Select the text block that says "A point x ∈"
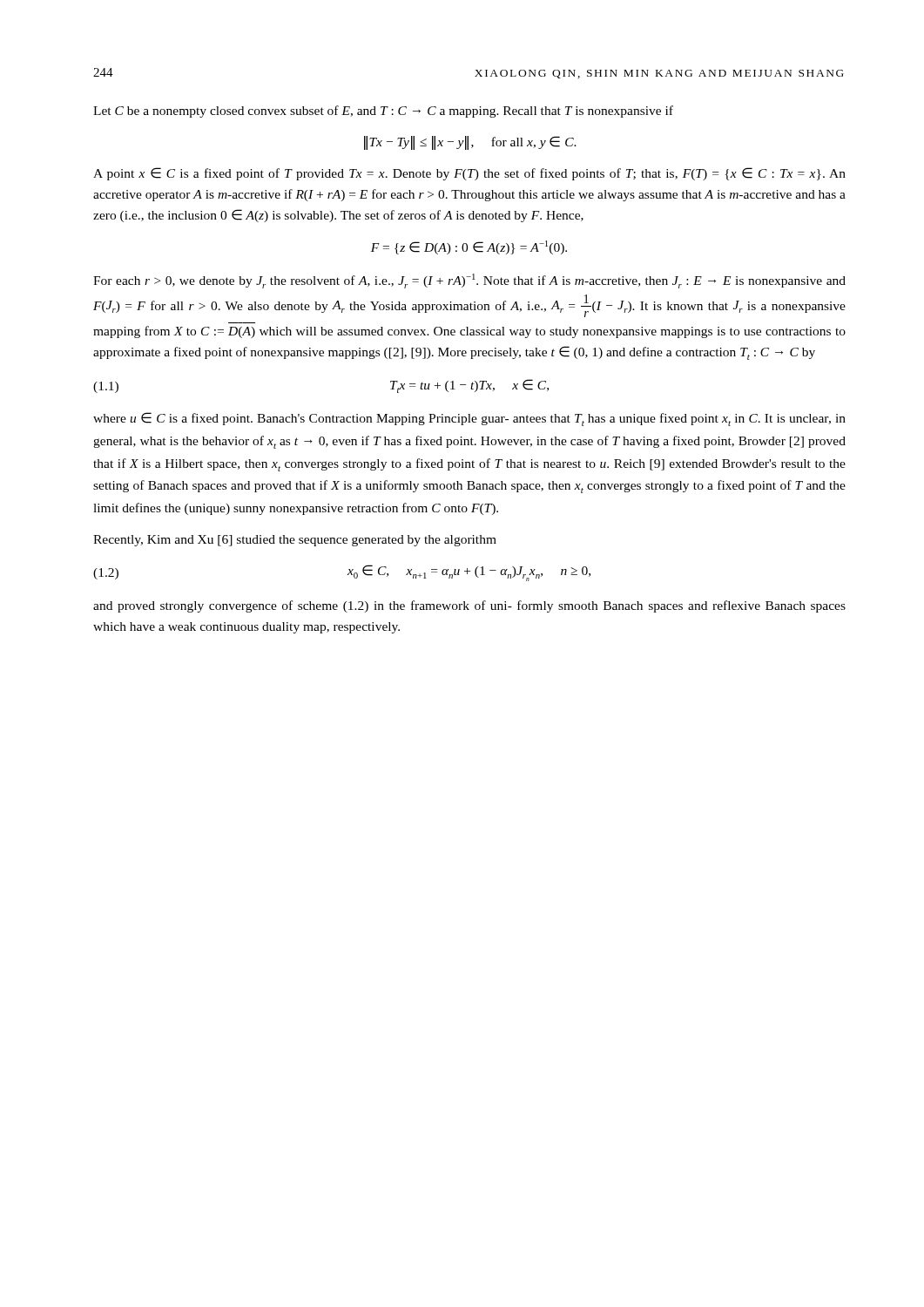This screenshot has width=924, height=1307. tap(469, 195)
